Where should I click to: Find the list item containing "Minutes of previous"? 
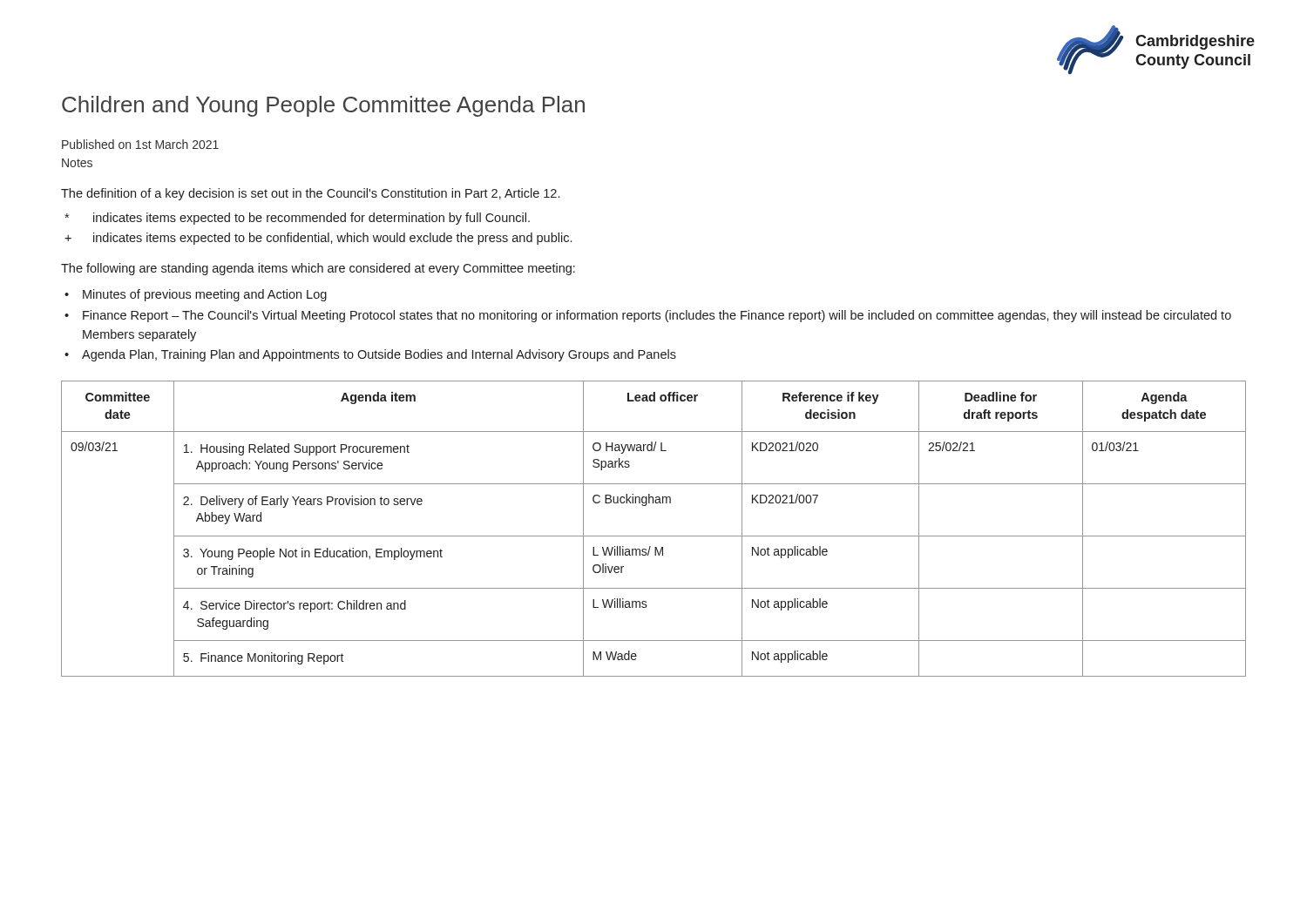pyautogui.click(x=204, y=294)
